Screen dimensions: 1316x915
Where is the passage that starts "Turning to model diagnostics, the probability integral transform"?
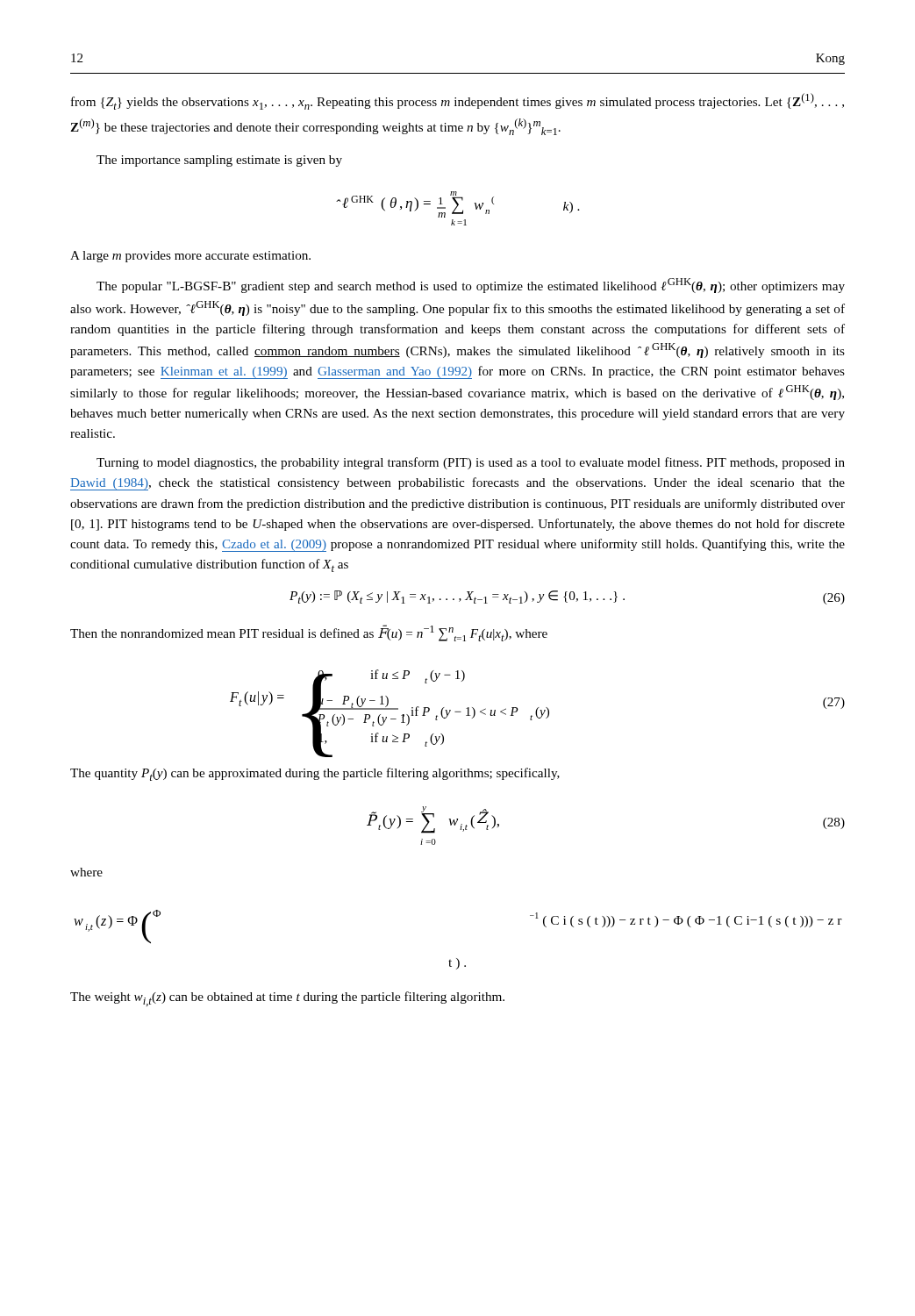[458, 515]
